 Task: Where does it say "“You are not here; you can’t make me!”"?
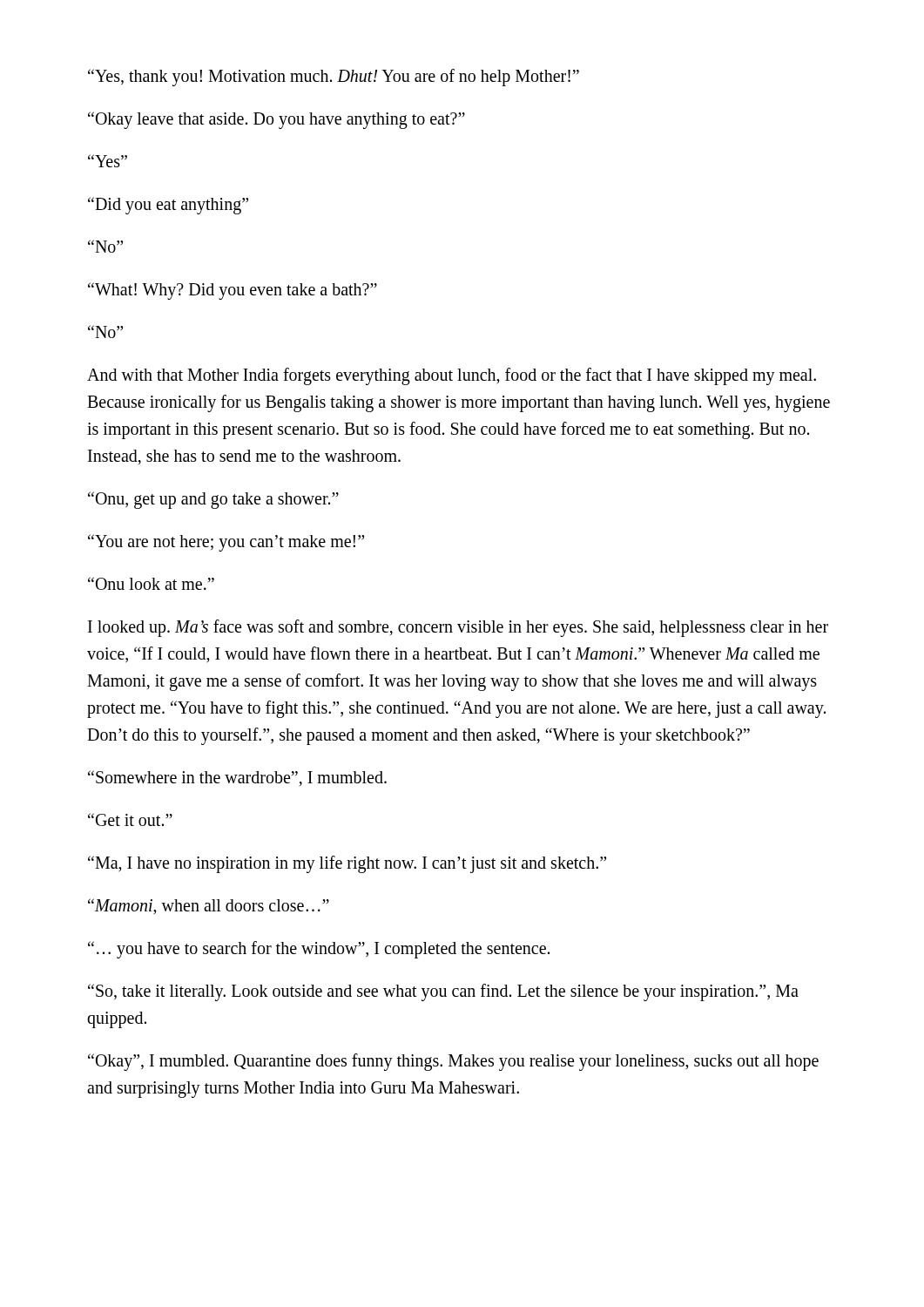click(x=226, y=541)
